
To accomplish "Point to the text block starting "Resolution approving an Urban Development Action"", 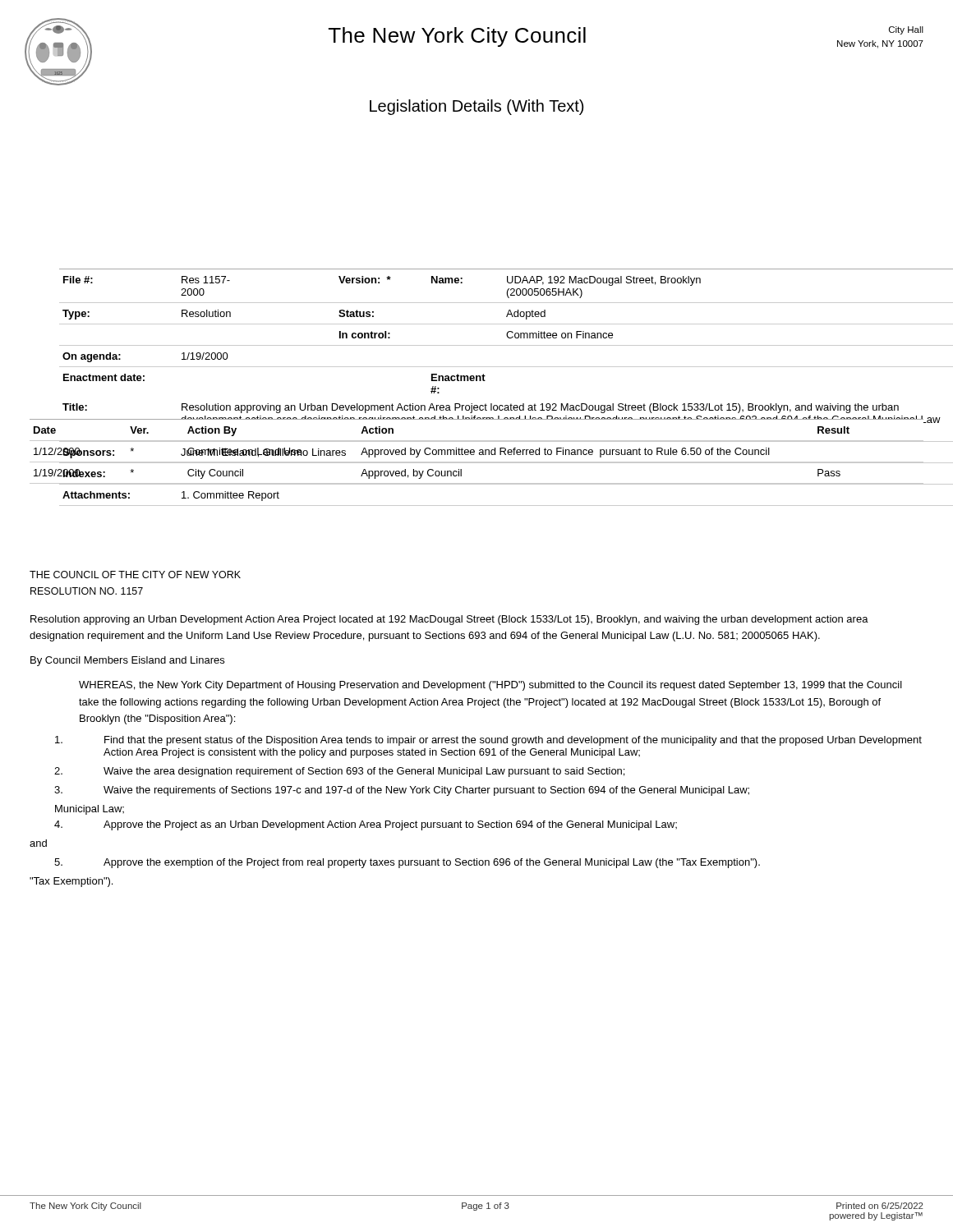I will tap(449, 627).
